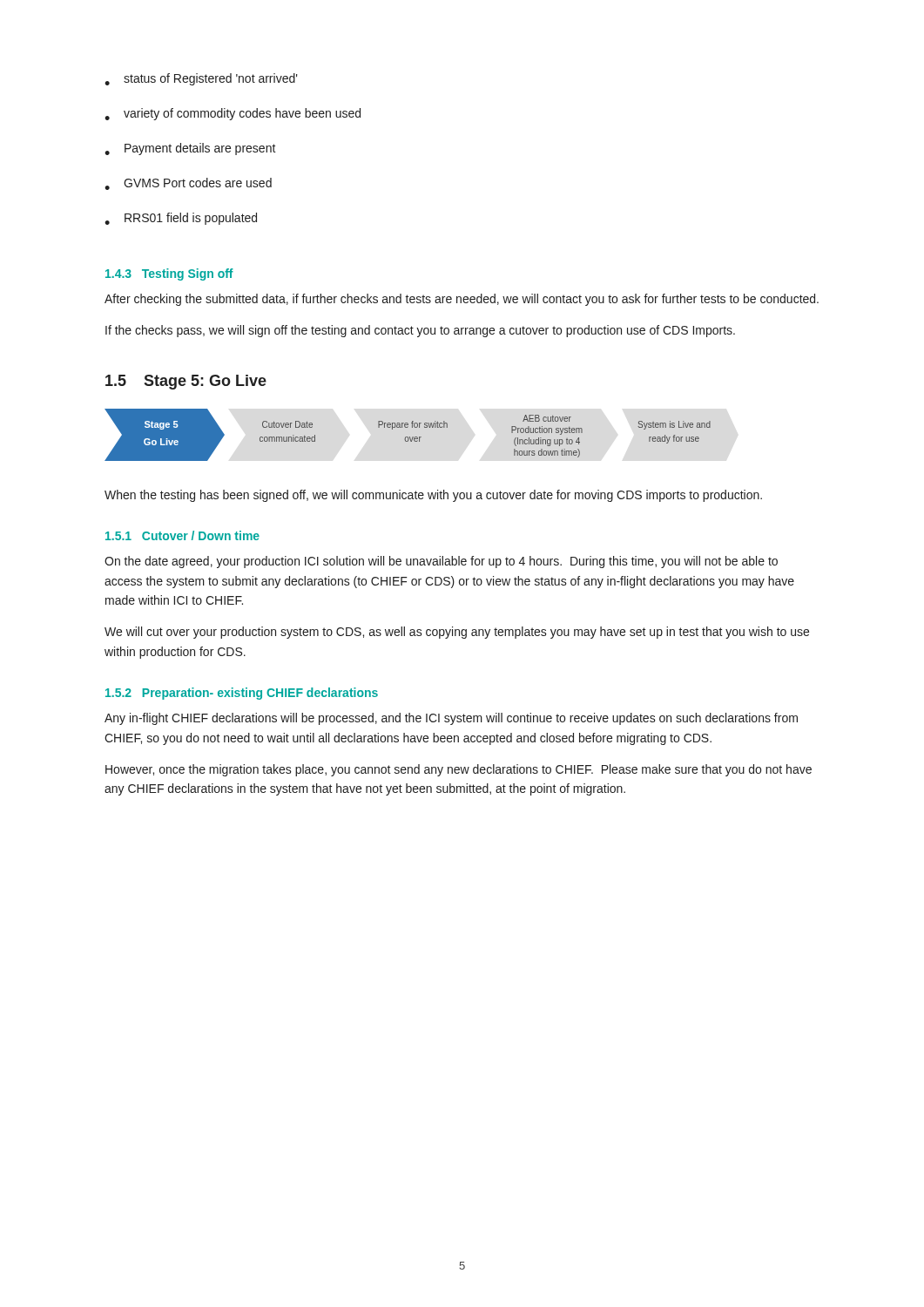924x1307 pixels.
Task: Locate the list item that reads "GVMS Port codes are used"
Action: coord(188,187)
